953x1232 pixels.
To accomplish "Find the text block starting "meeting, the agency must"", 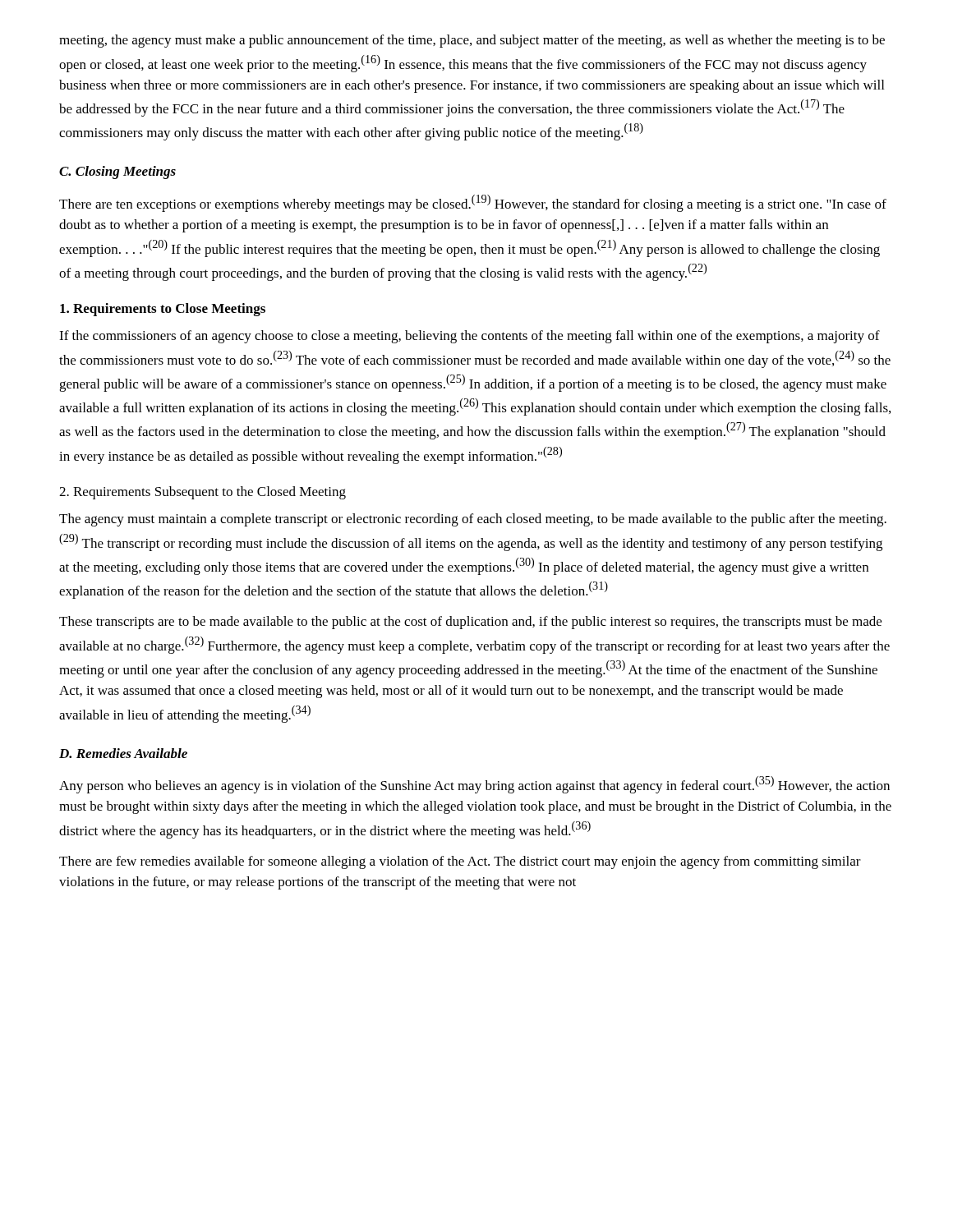I will coord(476,86).
